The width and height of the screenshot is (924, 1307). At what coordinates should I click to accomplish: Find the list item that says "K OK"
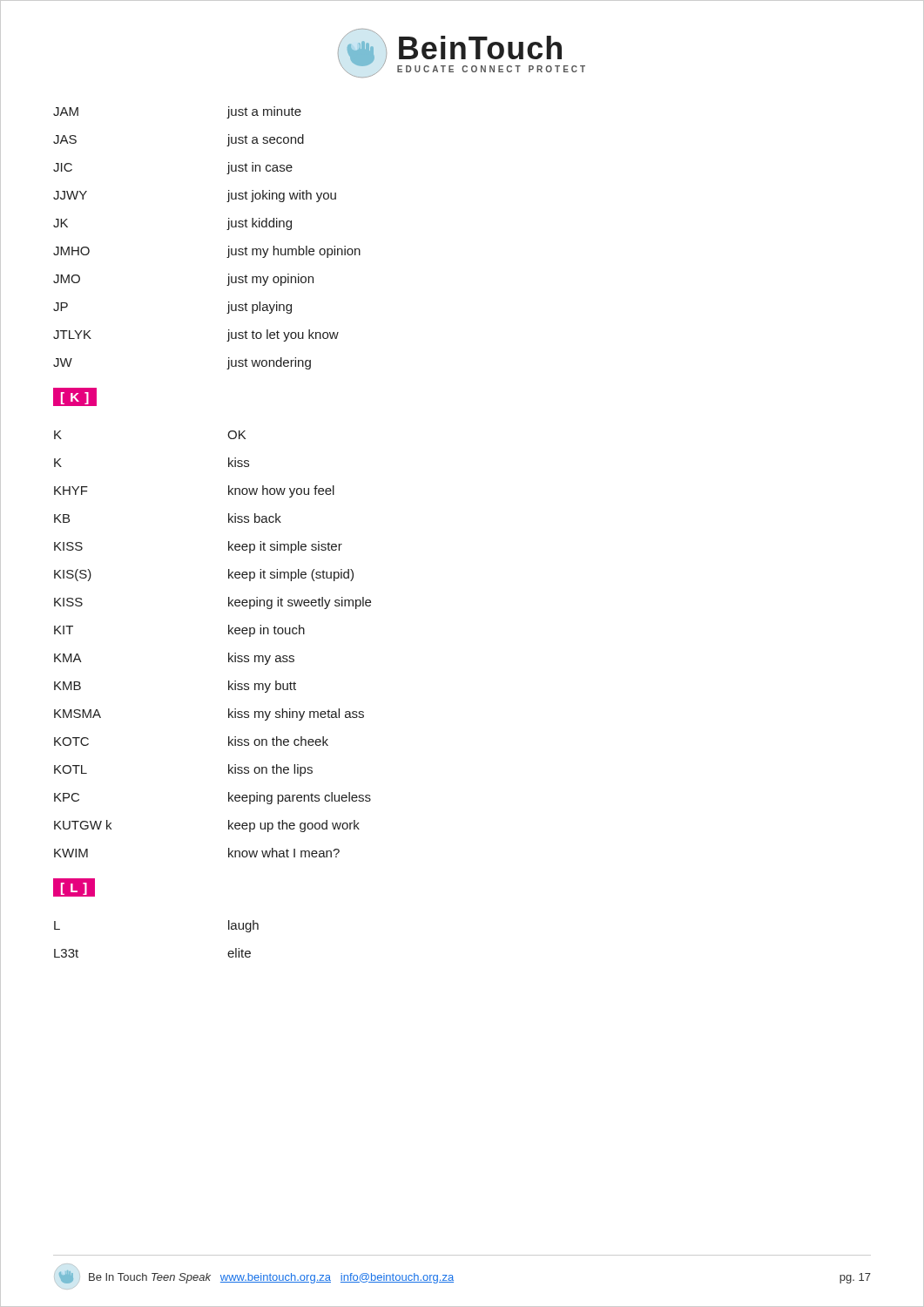(58, 435)
